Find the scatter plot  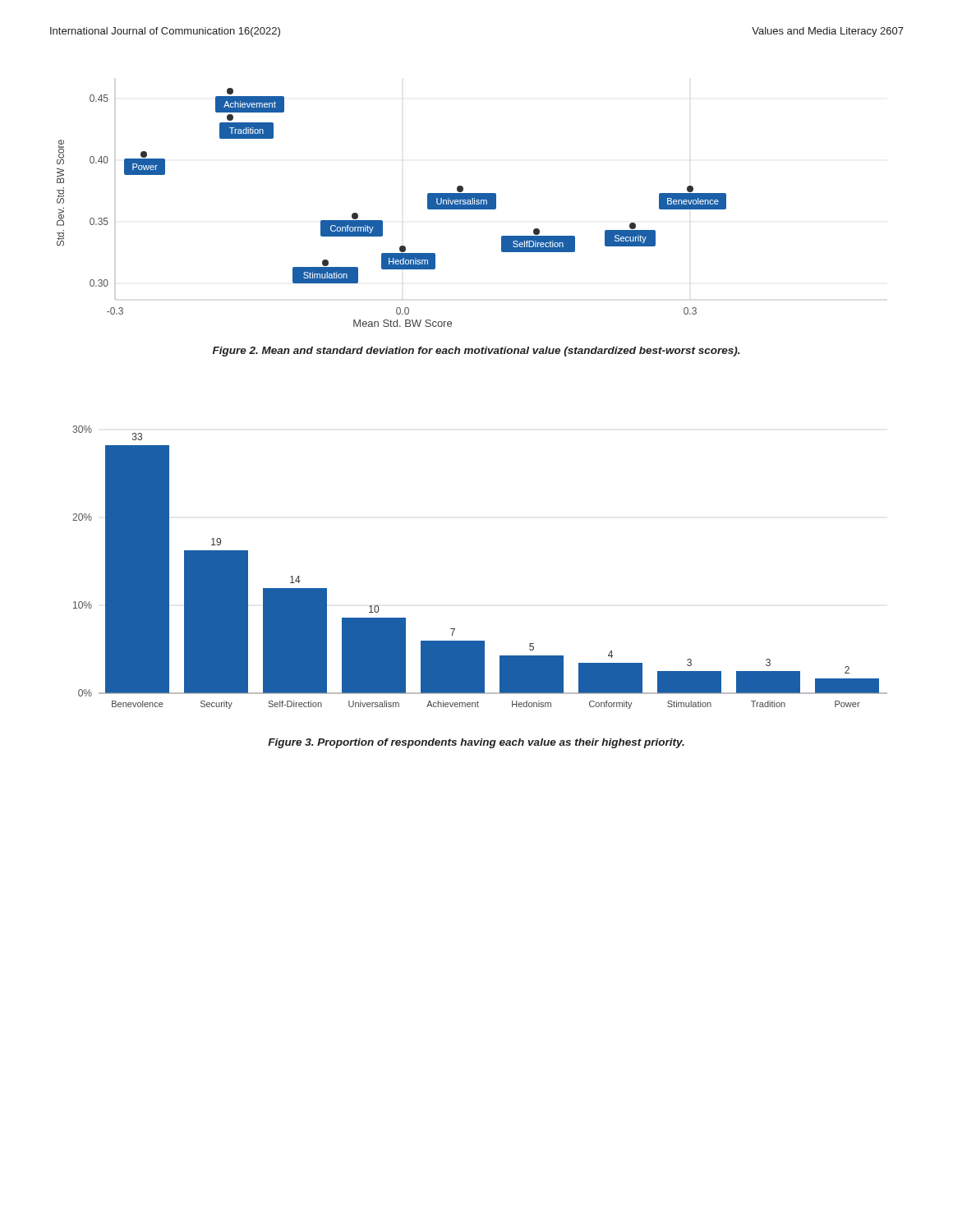click(x=476, y=201)
